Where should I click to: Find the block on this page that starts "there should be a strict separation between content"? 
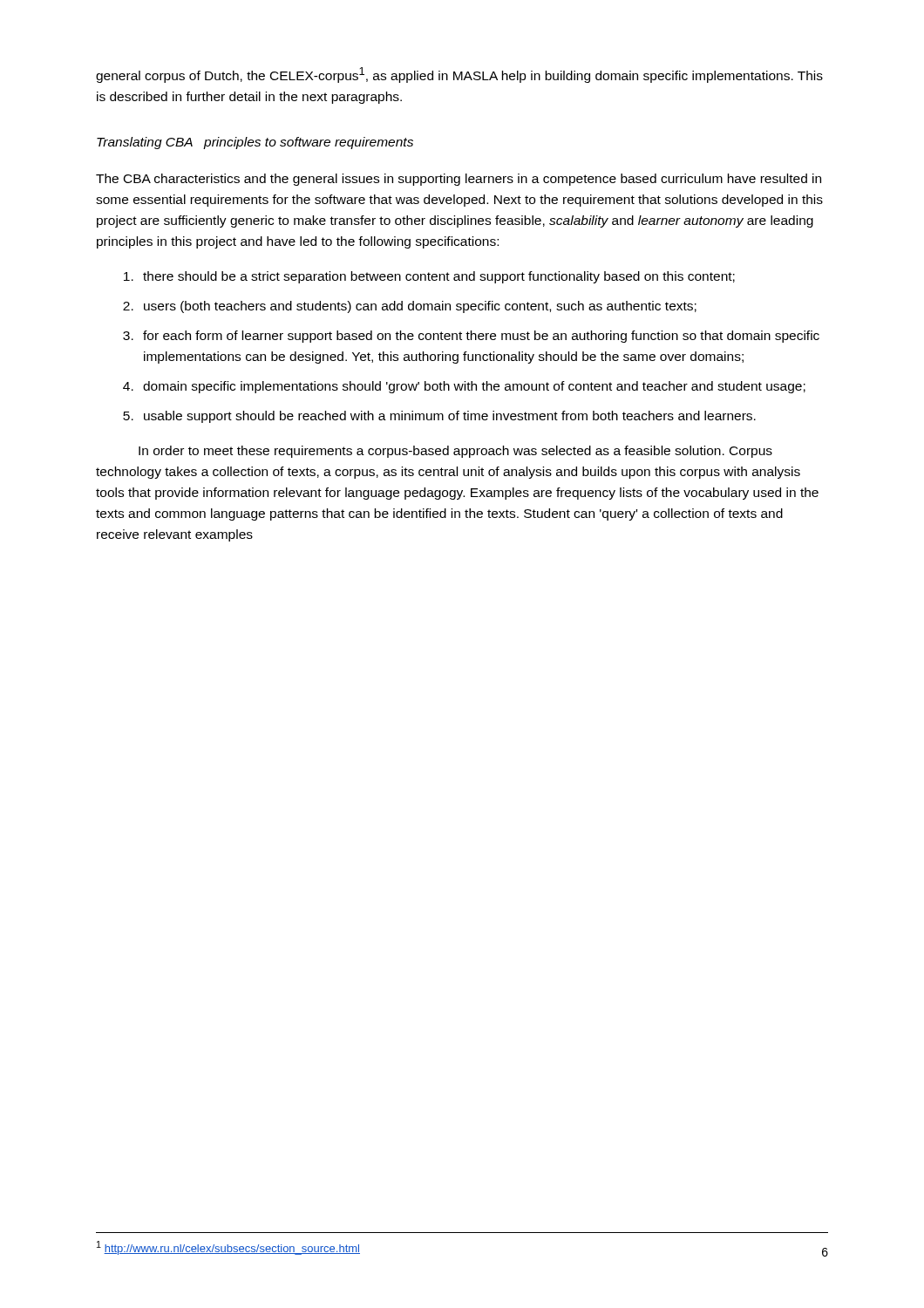coord(439,276)
